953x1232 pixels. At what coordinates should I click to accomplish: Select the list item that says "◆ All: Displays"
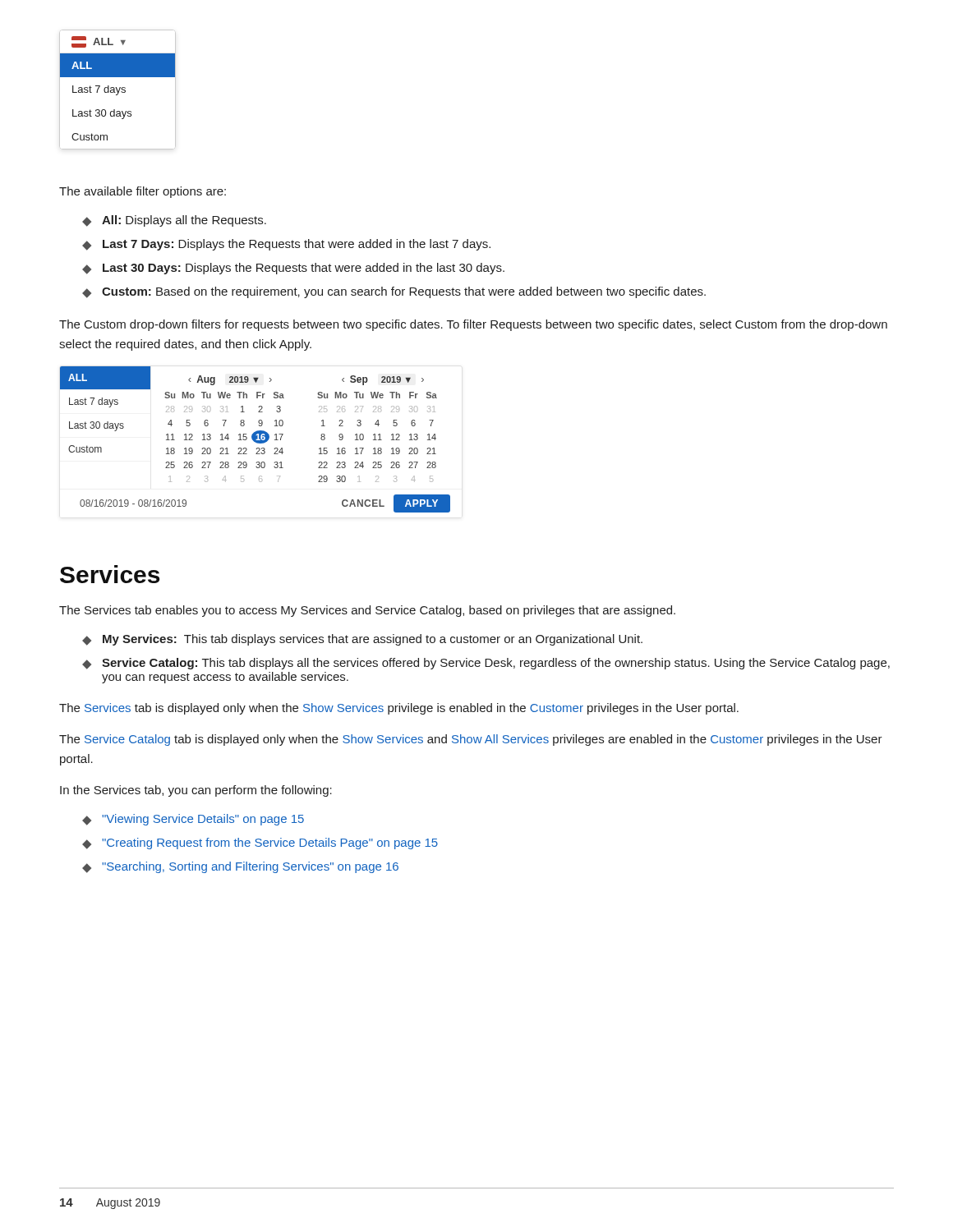coord(175,221)
